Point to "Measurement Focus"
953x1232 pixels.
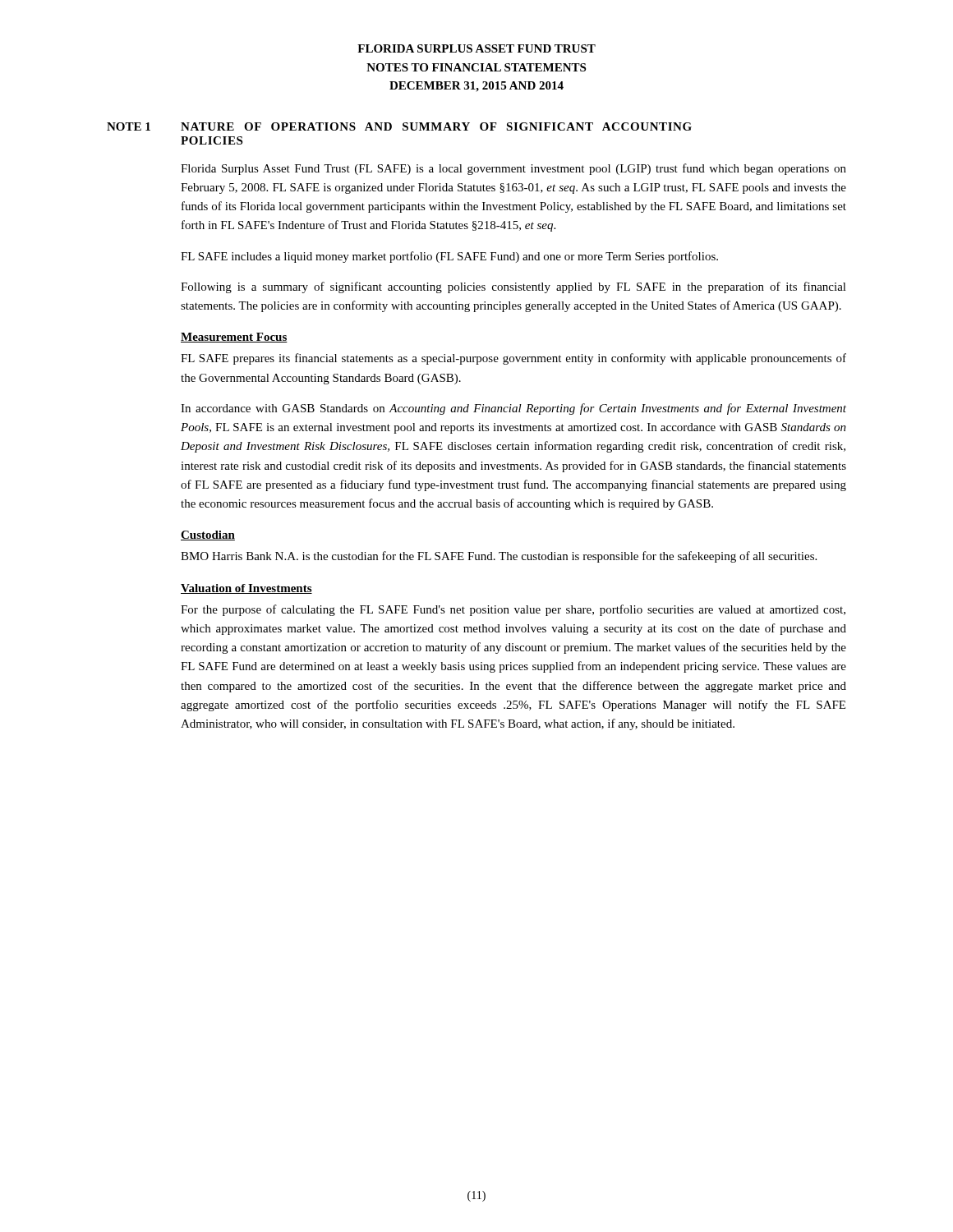[x=234, y=337]
